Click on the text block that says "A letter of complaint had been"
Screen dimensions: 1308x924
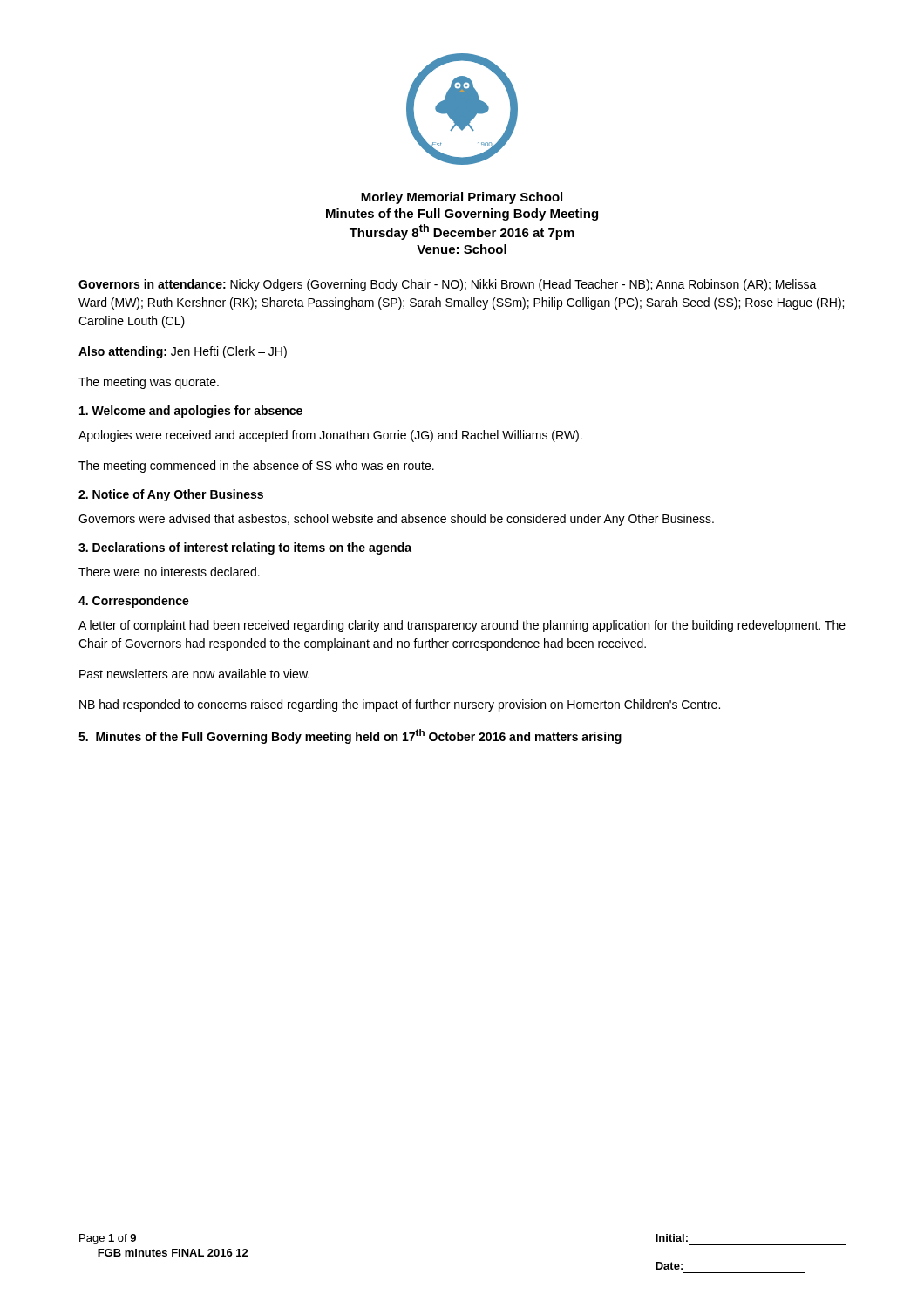click(462, 634)
